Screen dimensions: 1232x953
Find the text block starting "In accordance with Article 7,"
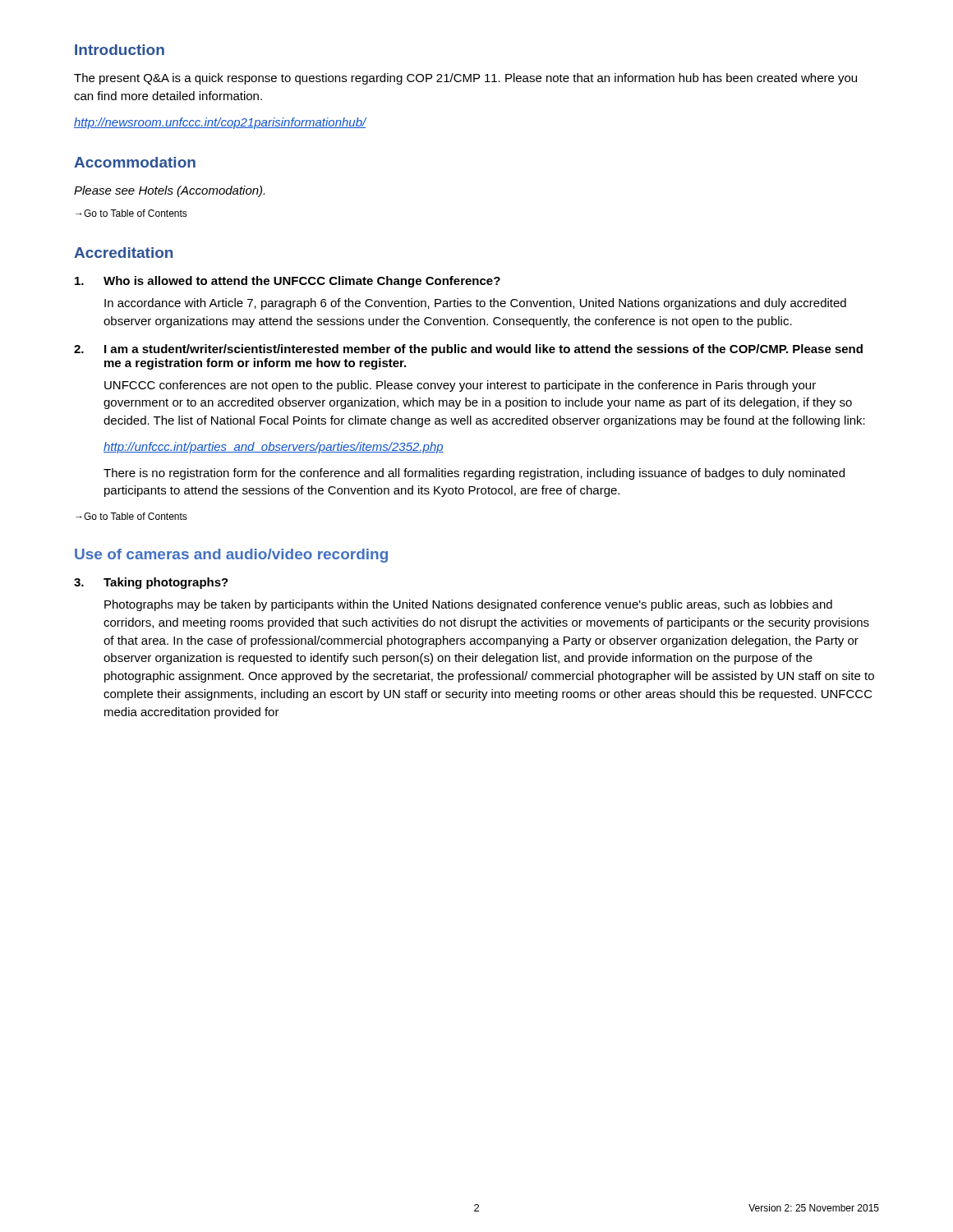491,312
